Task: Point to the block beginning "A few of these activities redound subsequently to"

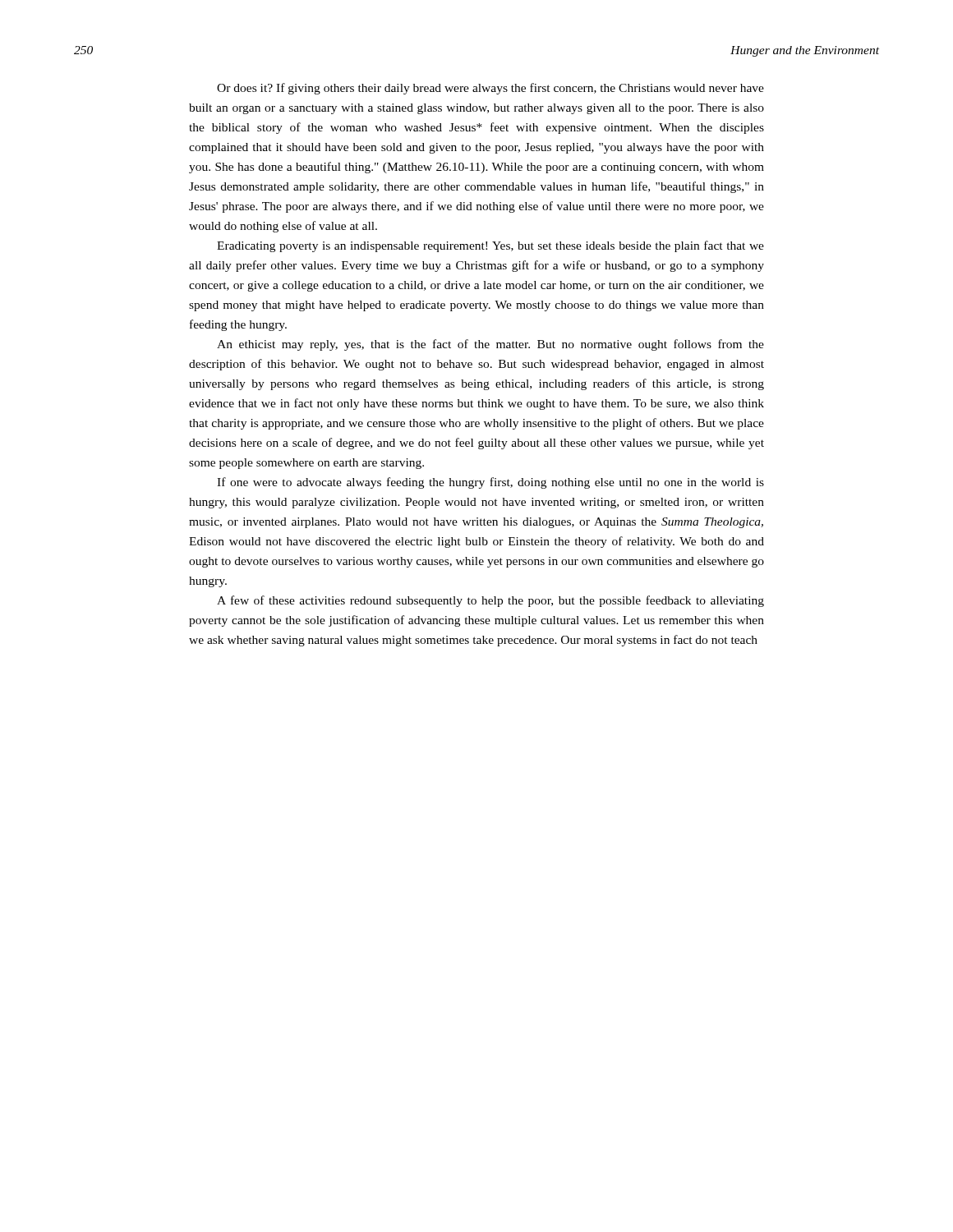Action: (476, 620)
